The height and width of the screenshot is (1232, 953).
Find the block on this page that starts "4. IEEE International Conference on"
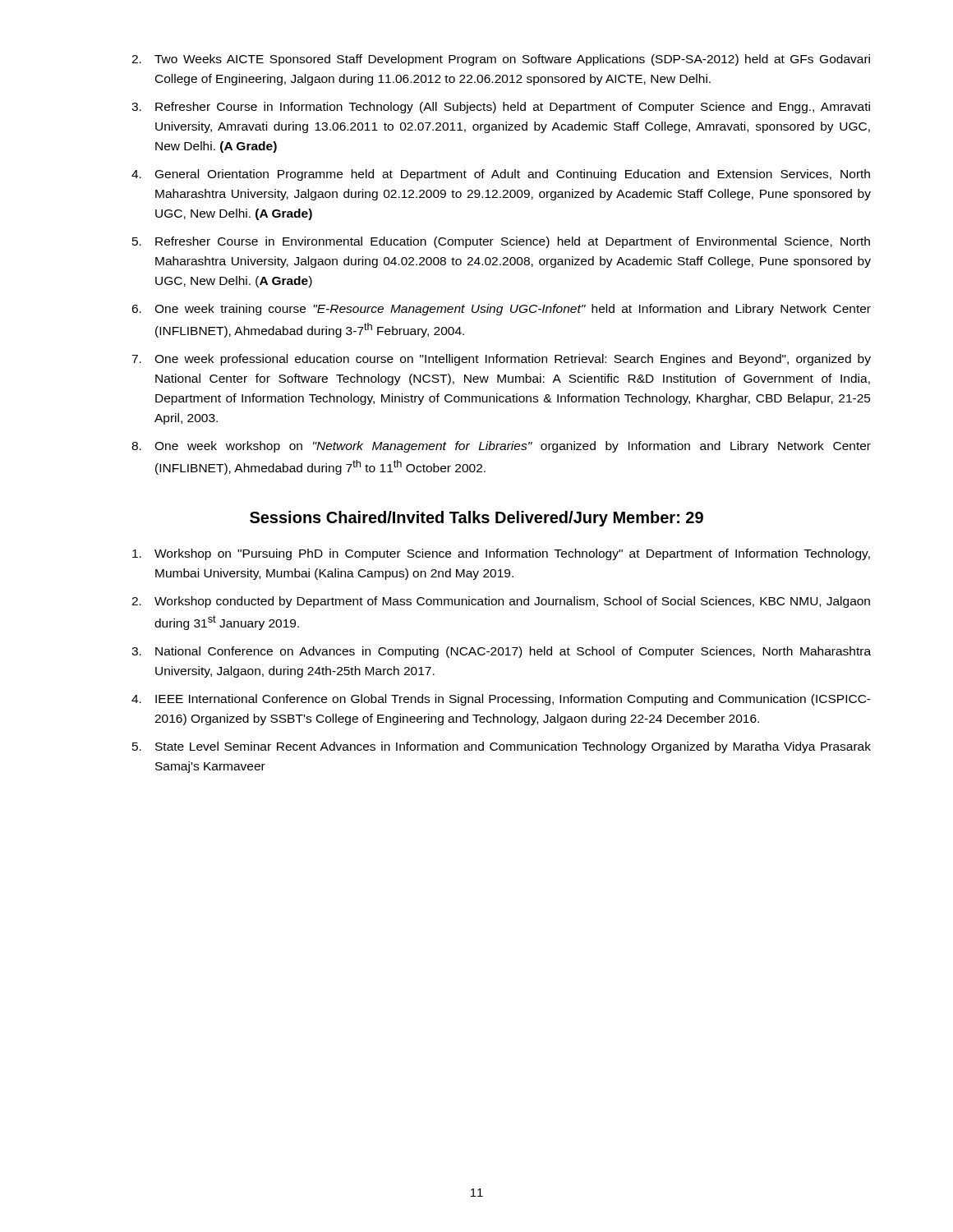click(501, 709)
